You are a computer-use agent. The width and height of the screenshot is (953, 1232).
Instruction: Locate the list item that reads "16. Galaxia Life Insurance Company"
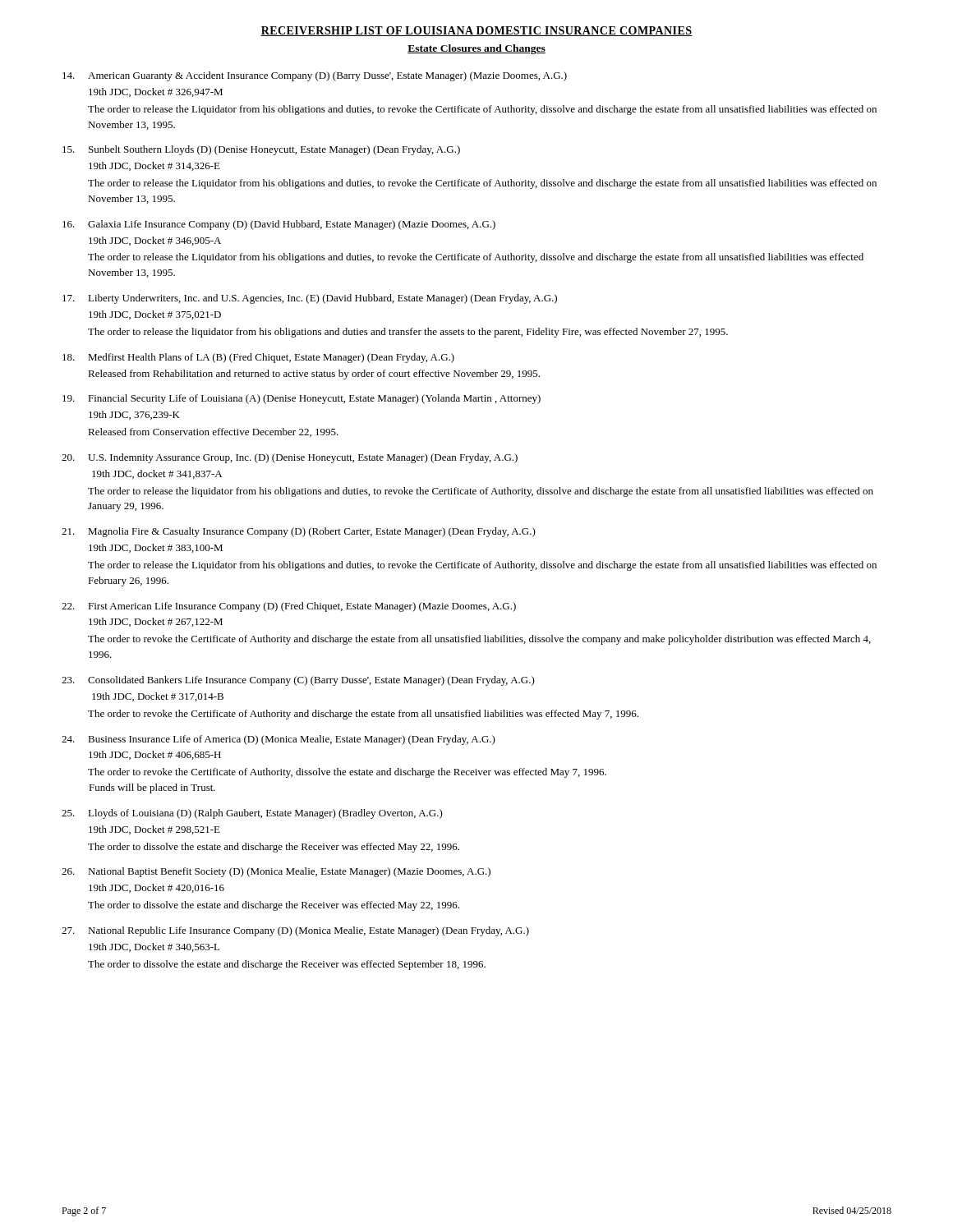476,249
